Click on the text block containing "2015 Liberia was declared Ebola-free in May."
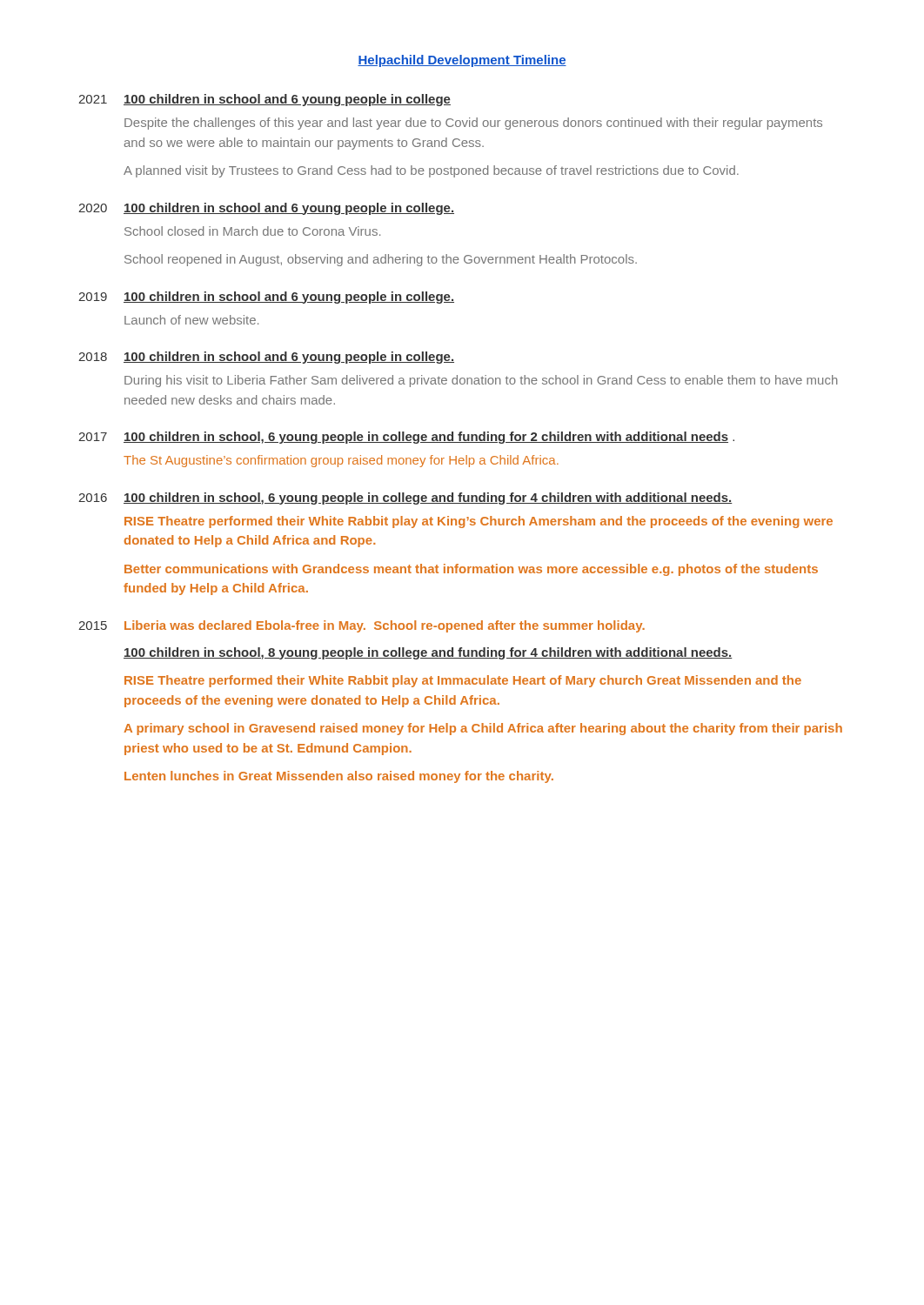The width and height of the screenshot is (924, 1305). [362, 625]
